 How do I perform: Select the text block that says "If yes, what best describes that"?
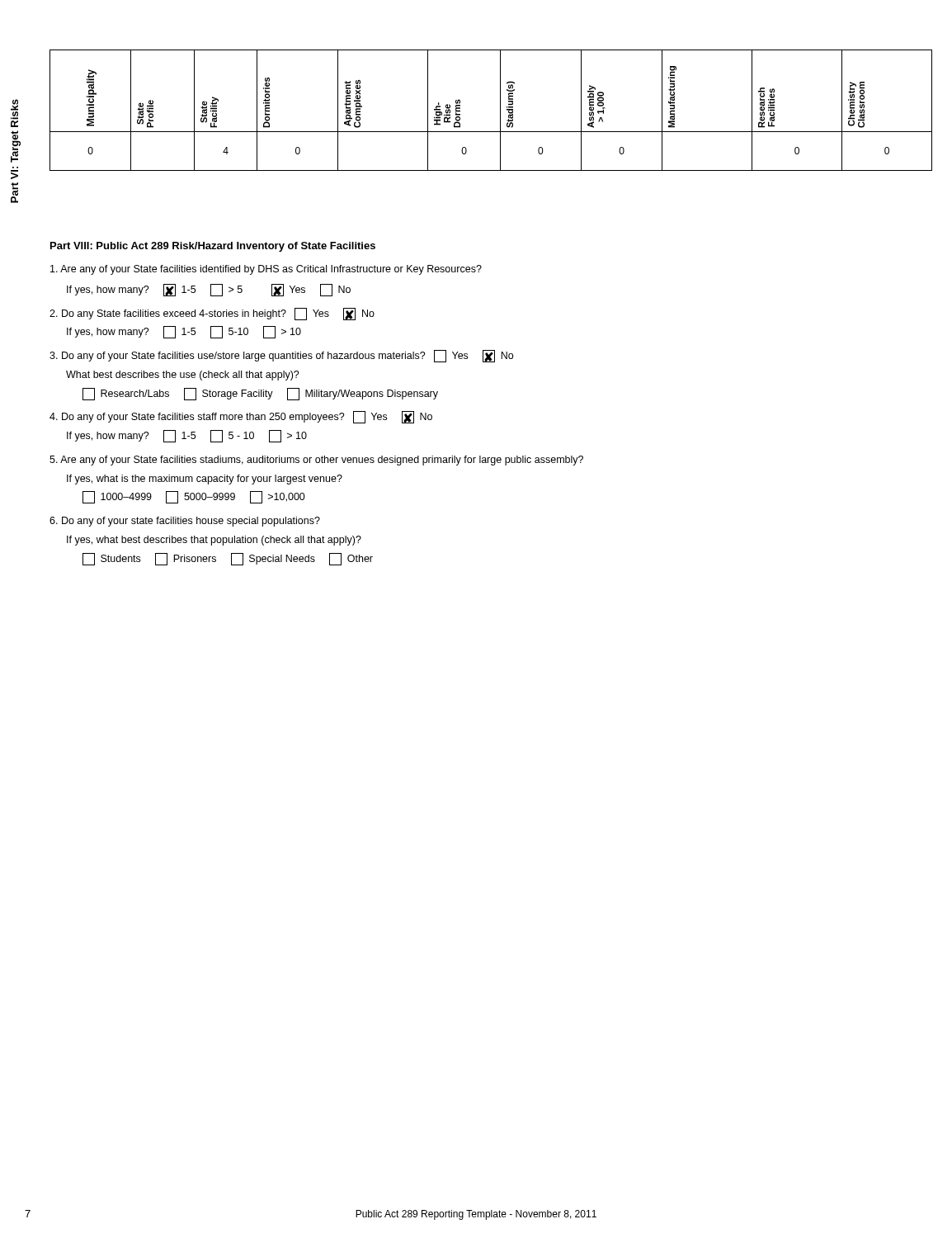click(x=214, y=540)
